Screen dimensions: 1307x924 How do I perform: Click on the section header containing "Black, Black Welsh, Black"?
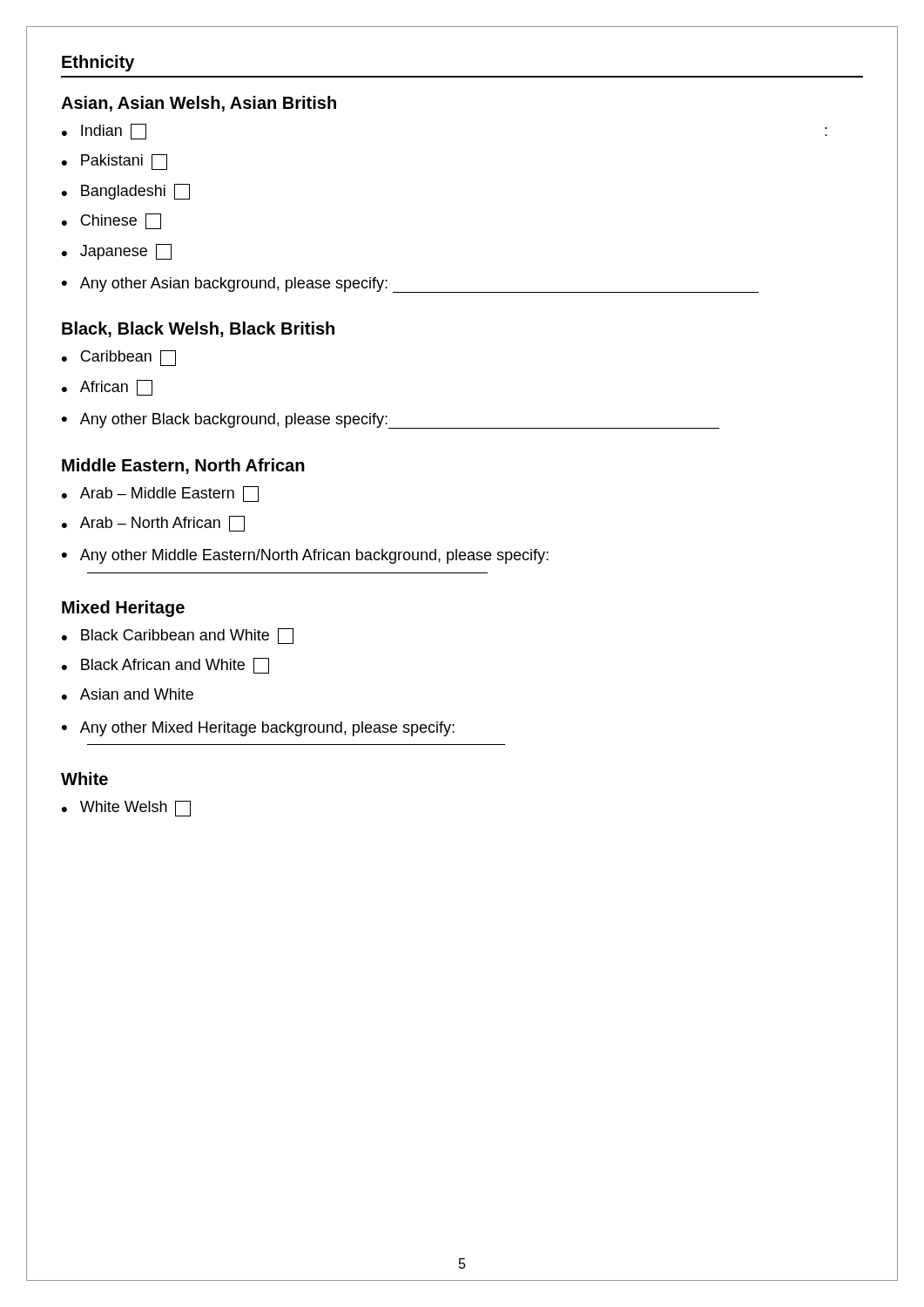click(198, 329)
